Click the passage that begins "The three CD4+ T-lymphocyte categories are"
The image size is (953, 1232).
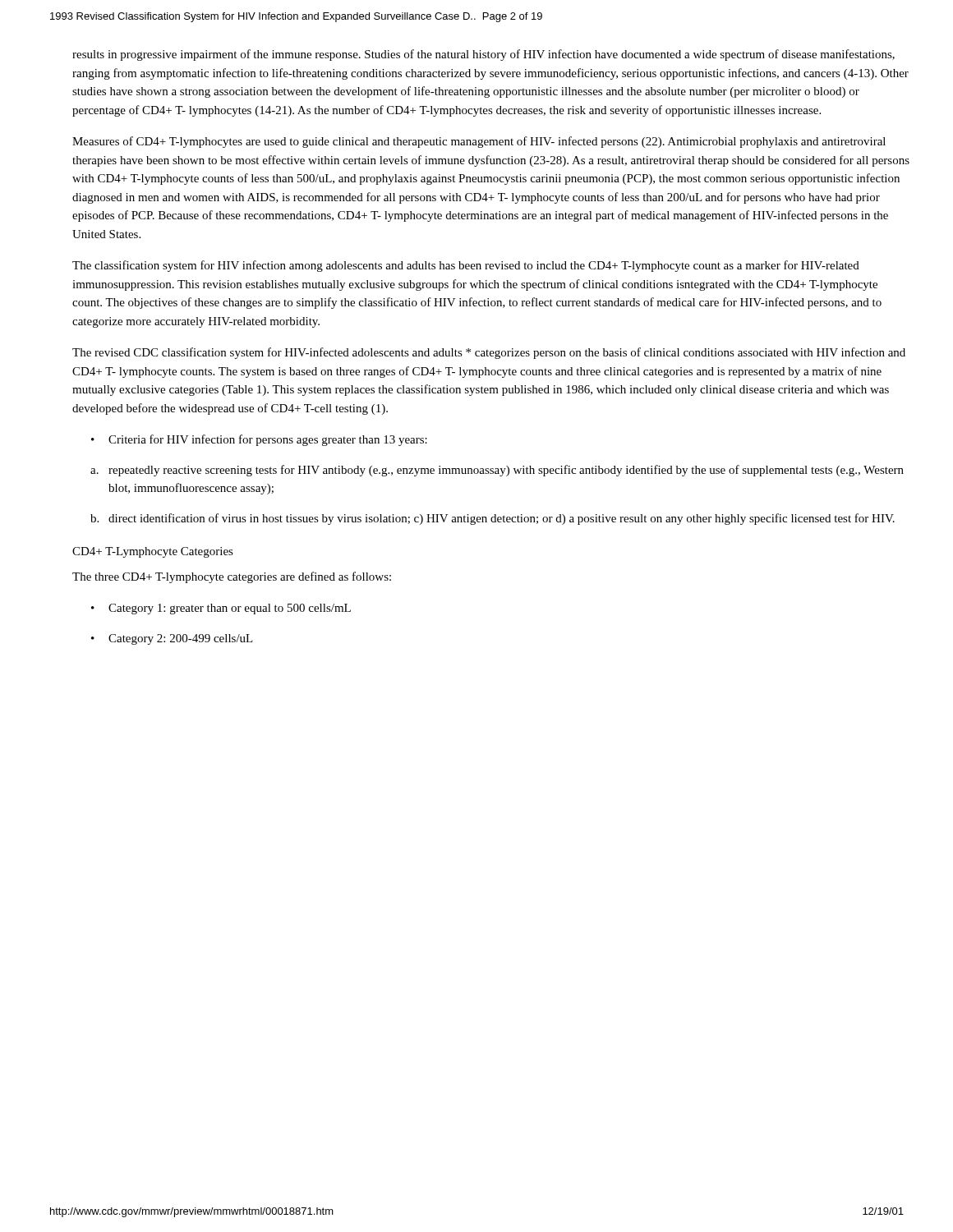pos(232,576)
